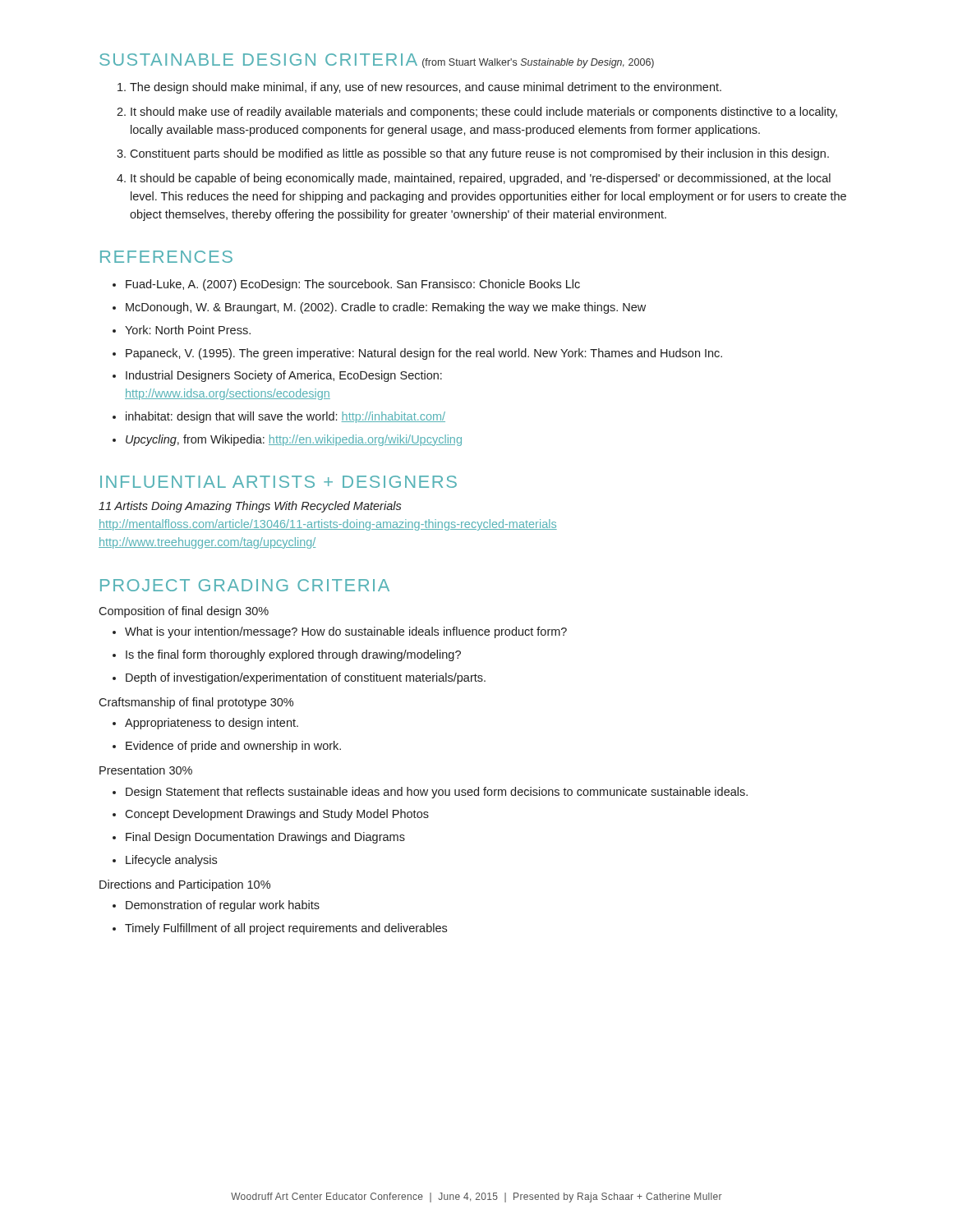The image size is (953, 1232).
Task: Locate the passage starting "York: North Point Press."
Action: (x=188, y=330)
